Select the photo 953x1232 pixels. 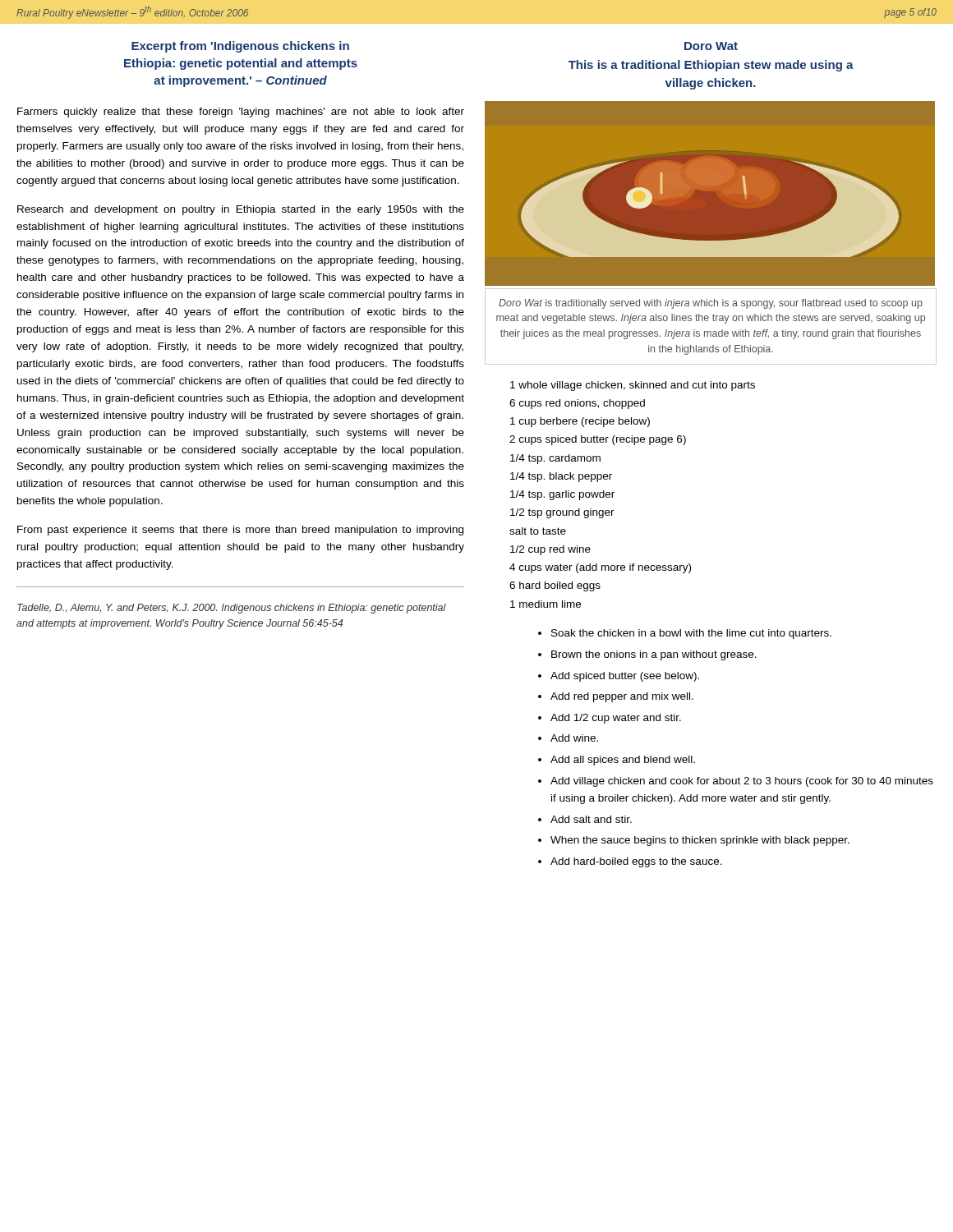711,194
